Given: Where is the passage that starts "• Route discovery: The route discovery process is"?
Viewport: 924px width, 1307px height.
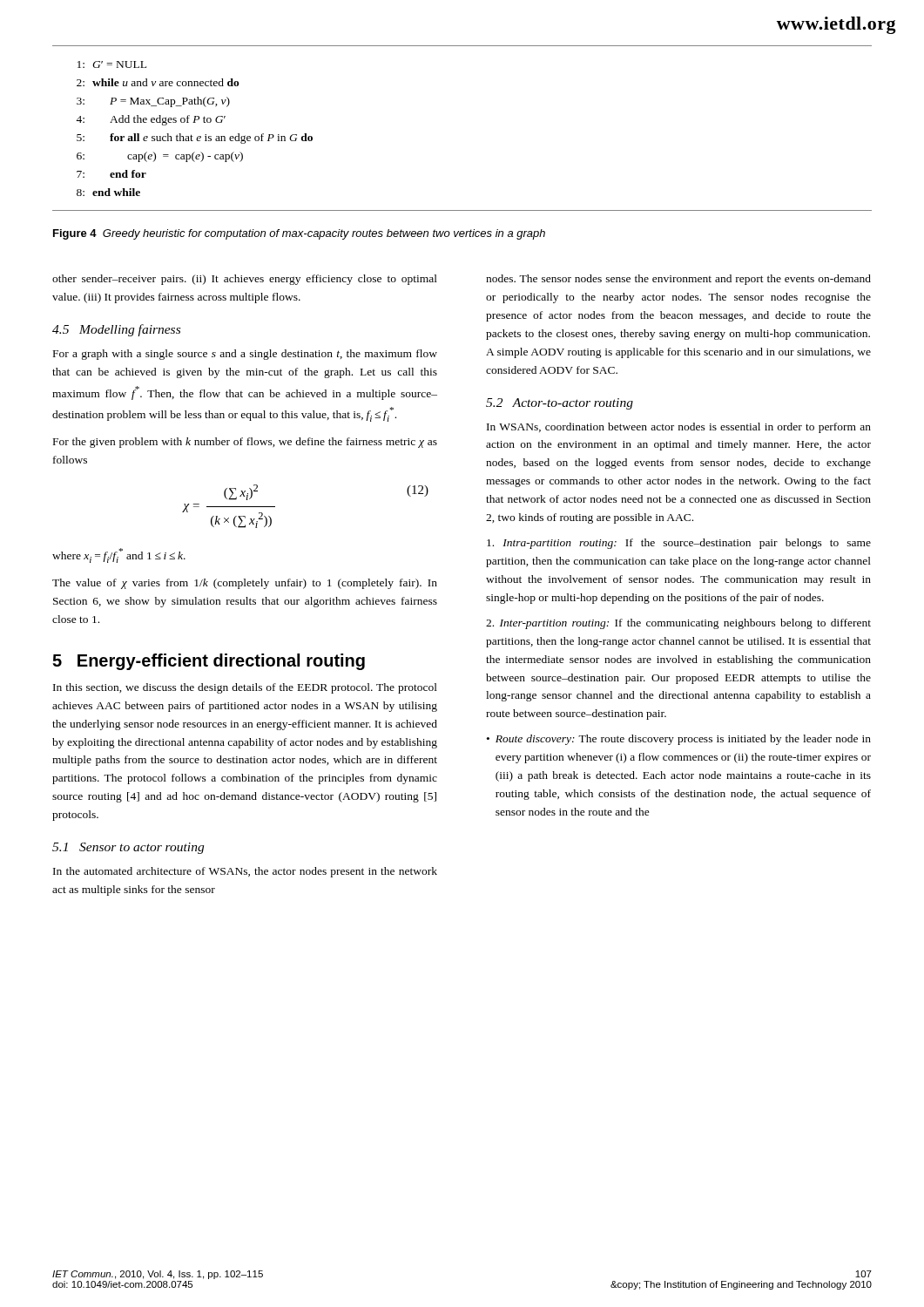Looking at the screenshot, I should tap(678, 776).
